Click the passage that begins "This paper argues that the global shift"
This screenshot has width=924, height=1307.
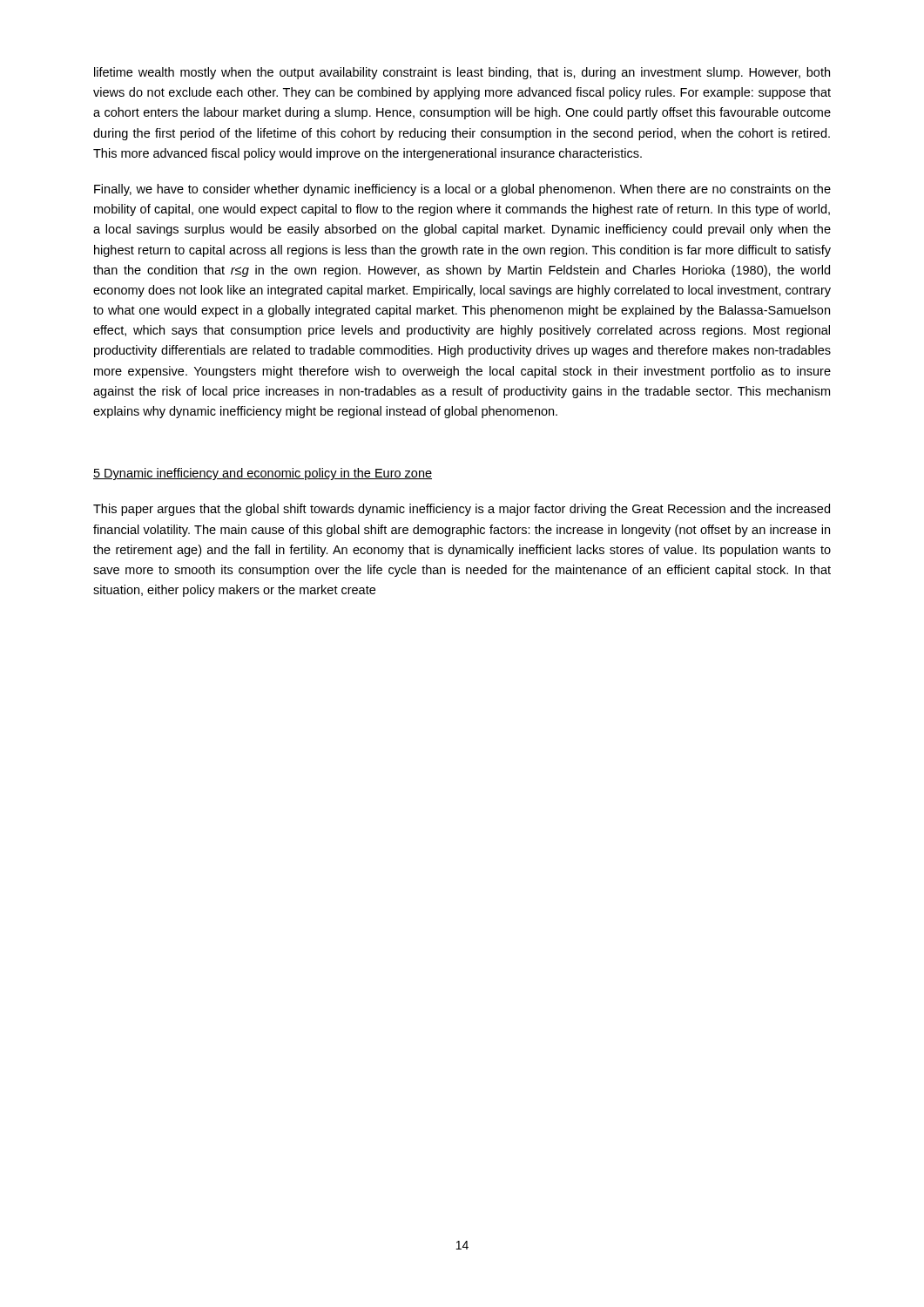point(462,550)
